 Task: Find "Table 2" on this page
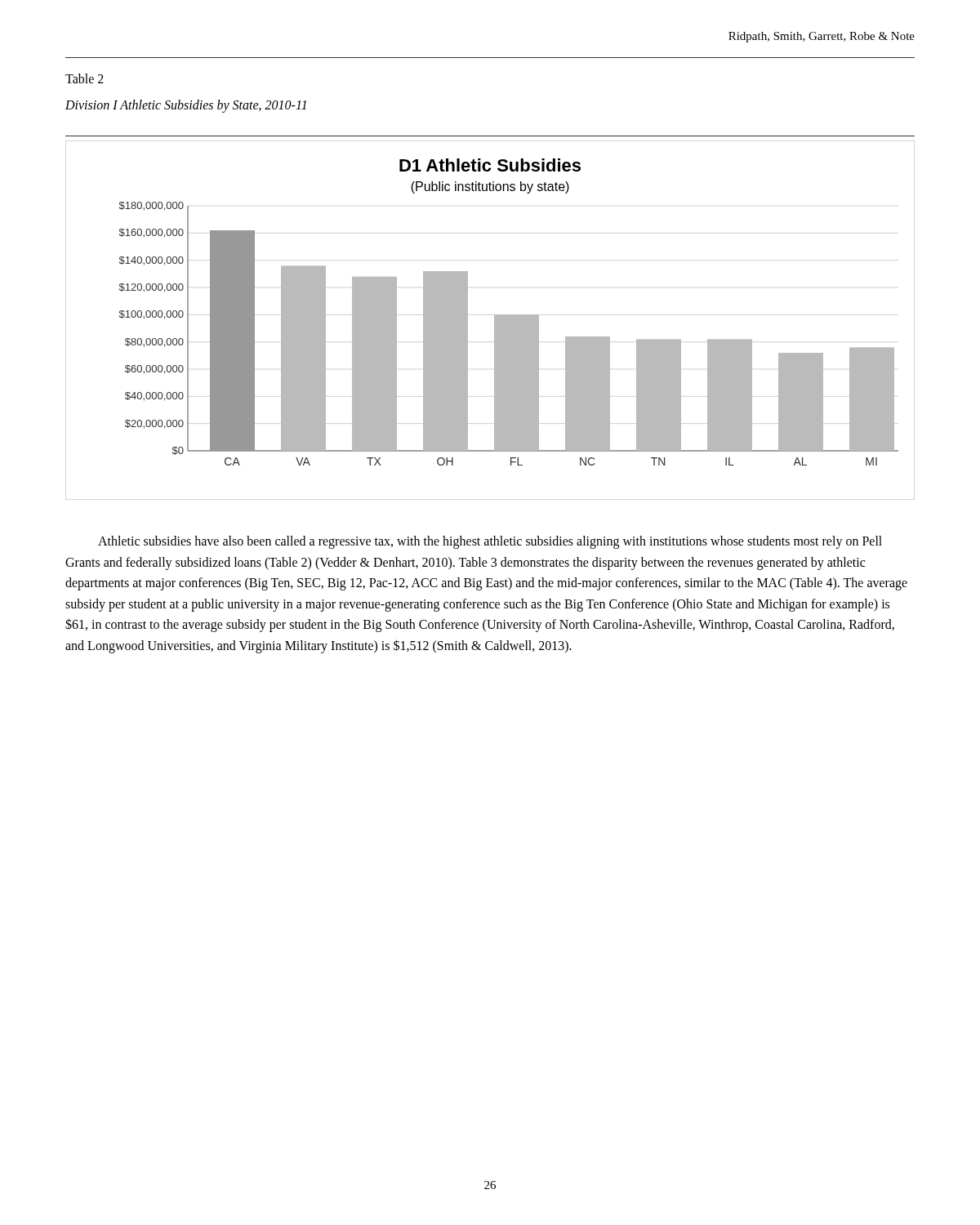coord(85,79)
